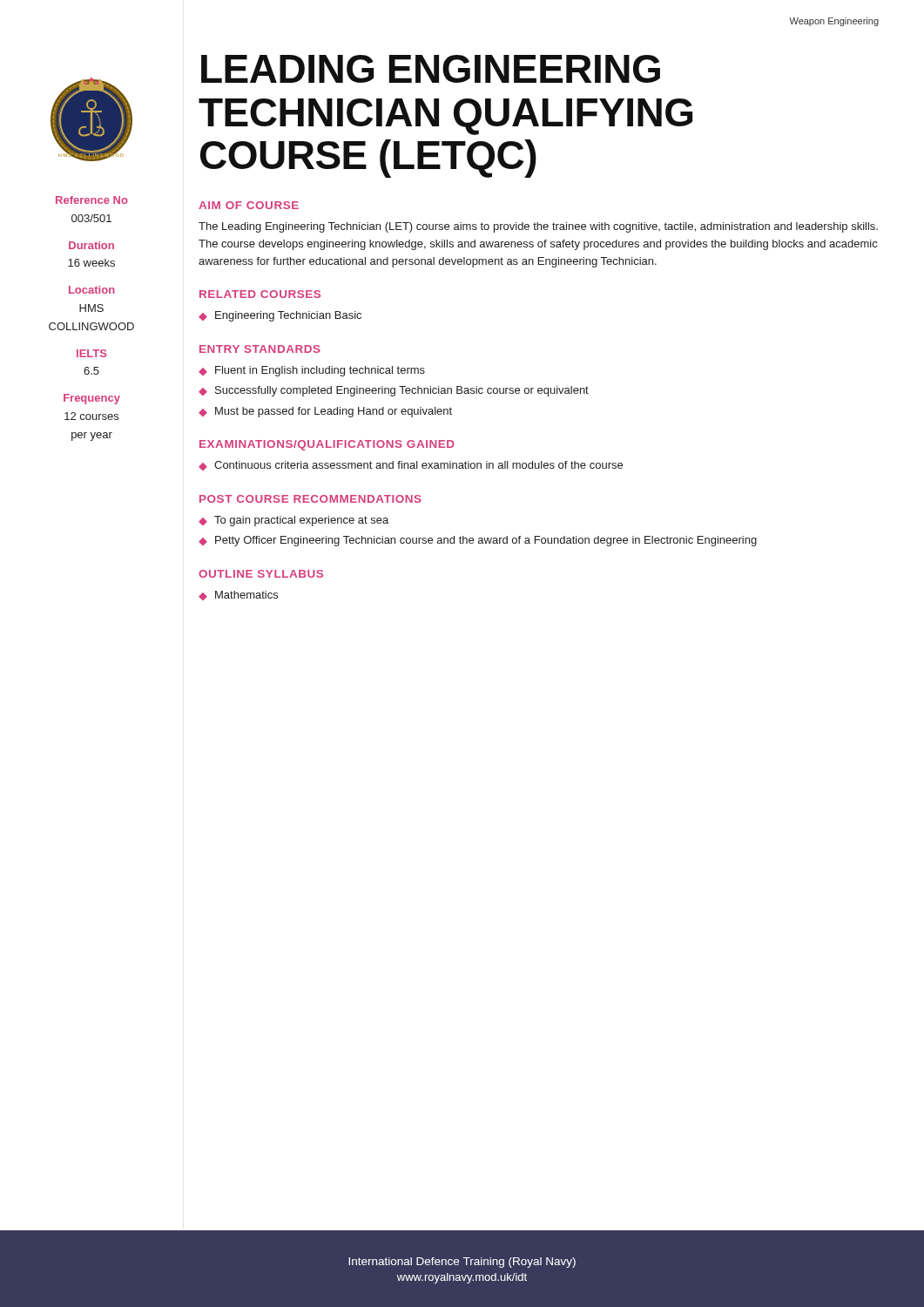
Task: Click on the section header that reads "OUTLINE SYLLABUS"
Action: tap(261, 574)
